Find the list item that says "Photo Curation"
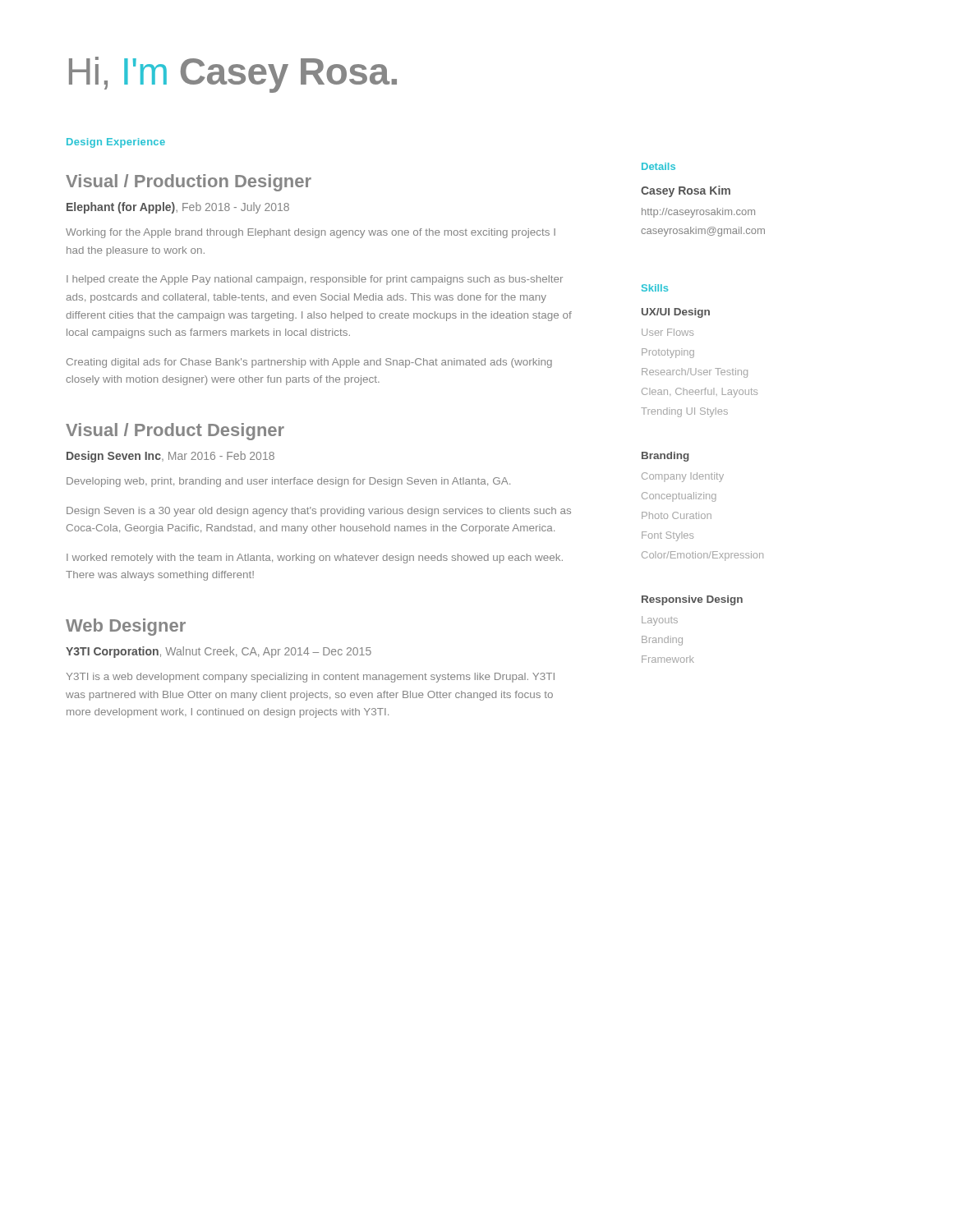Screen dimensions: 1232x953 coord(676,515)
